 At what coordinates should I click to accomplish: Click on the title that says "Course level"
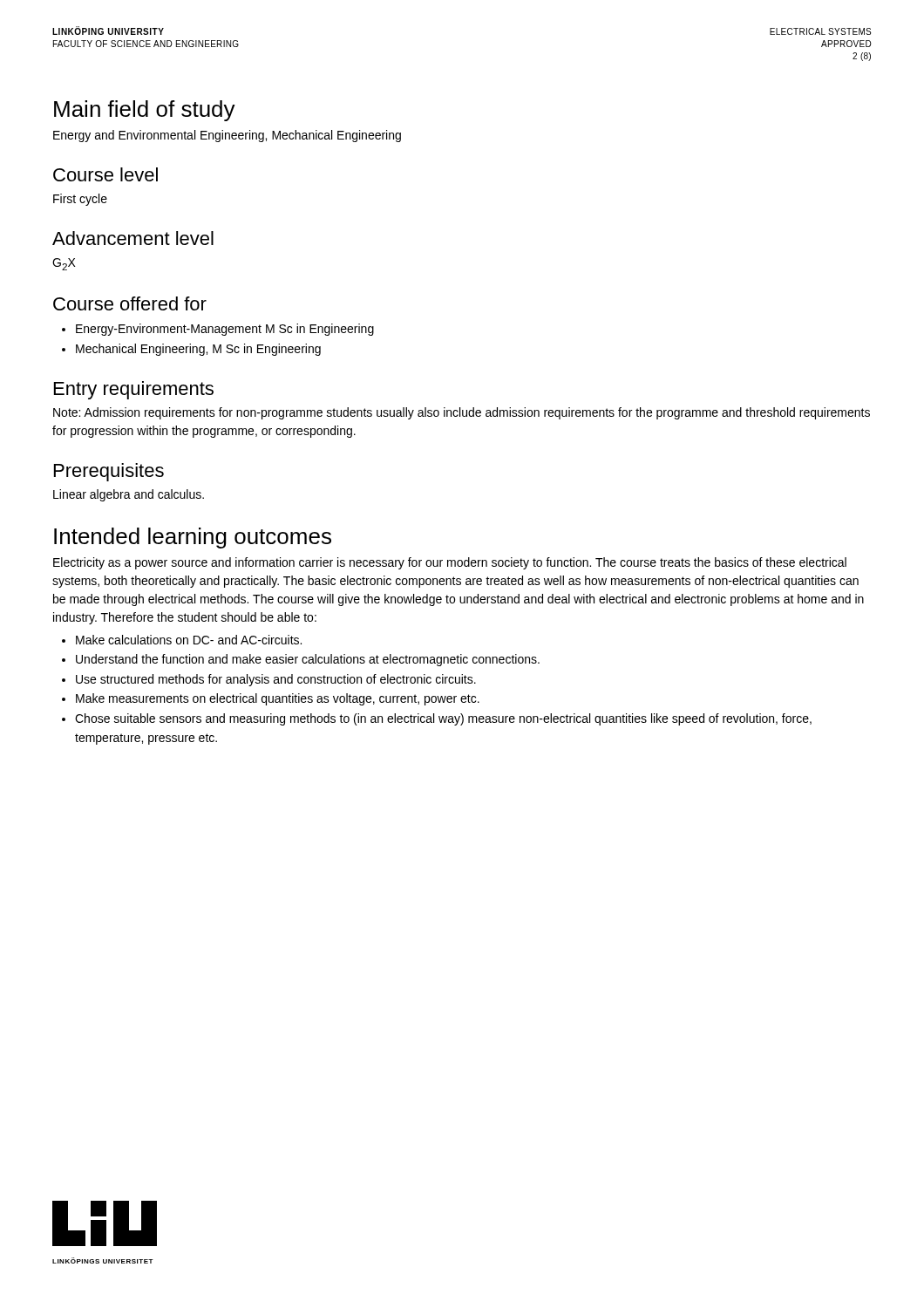point(105,174)
